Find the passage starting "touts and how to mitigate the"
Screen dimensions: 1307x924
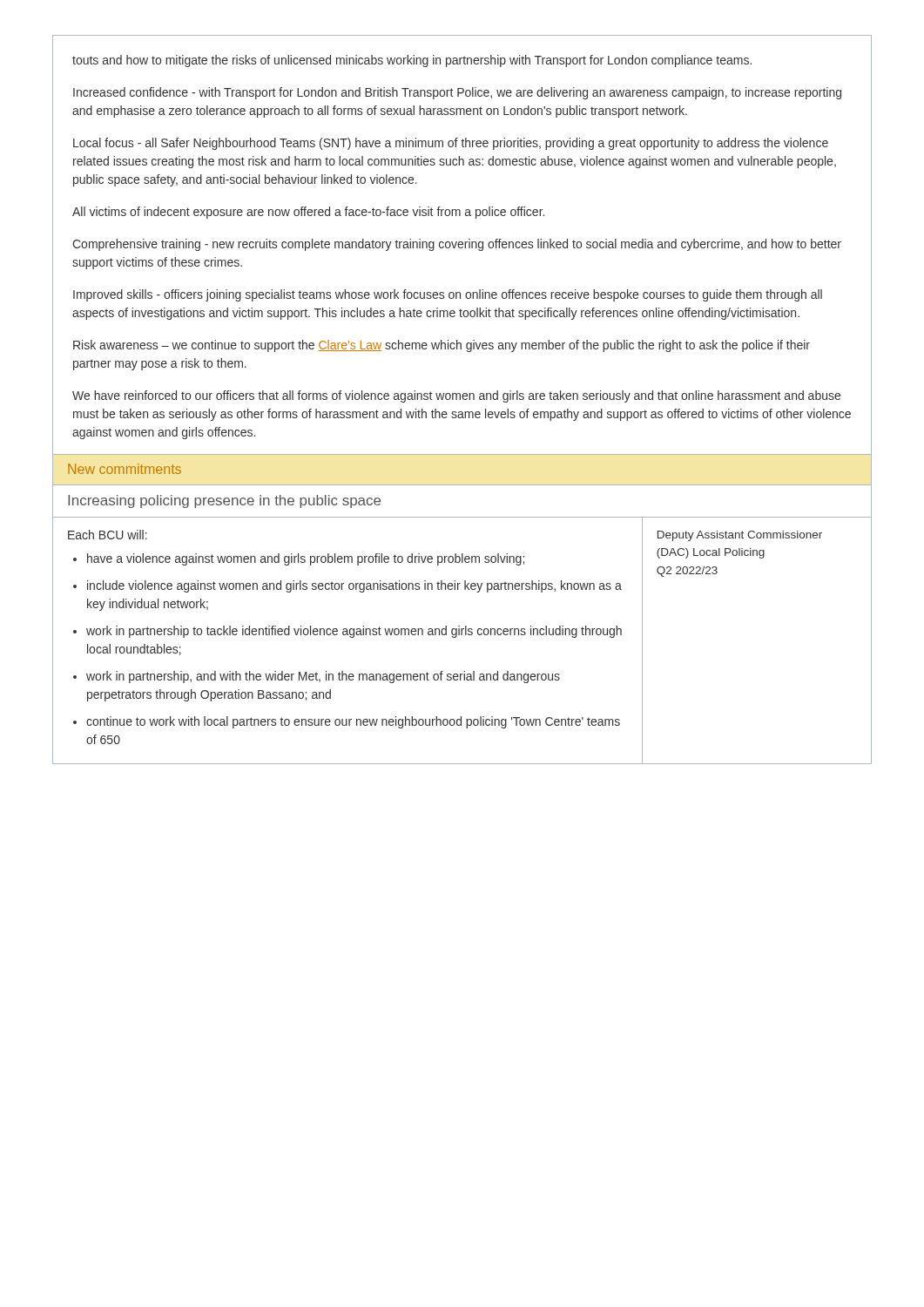[x=462, y=247]
